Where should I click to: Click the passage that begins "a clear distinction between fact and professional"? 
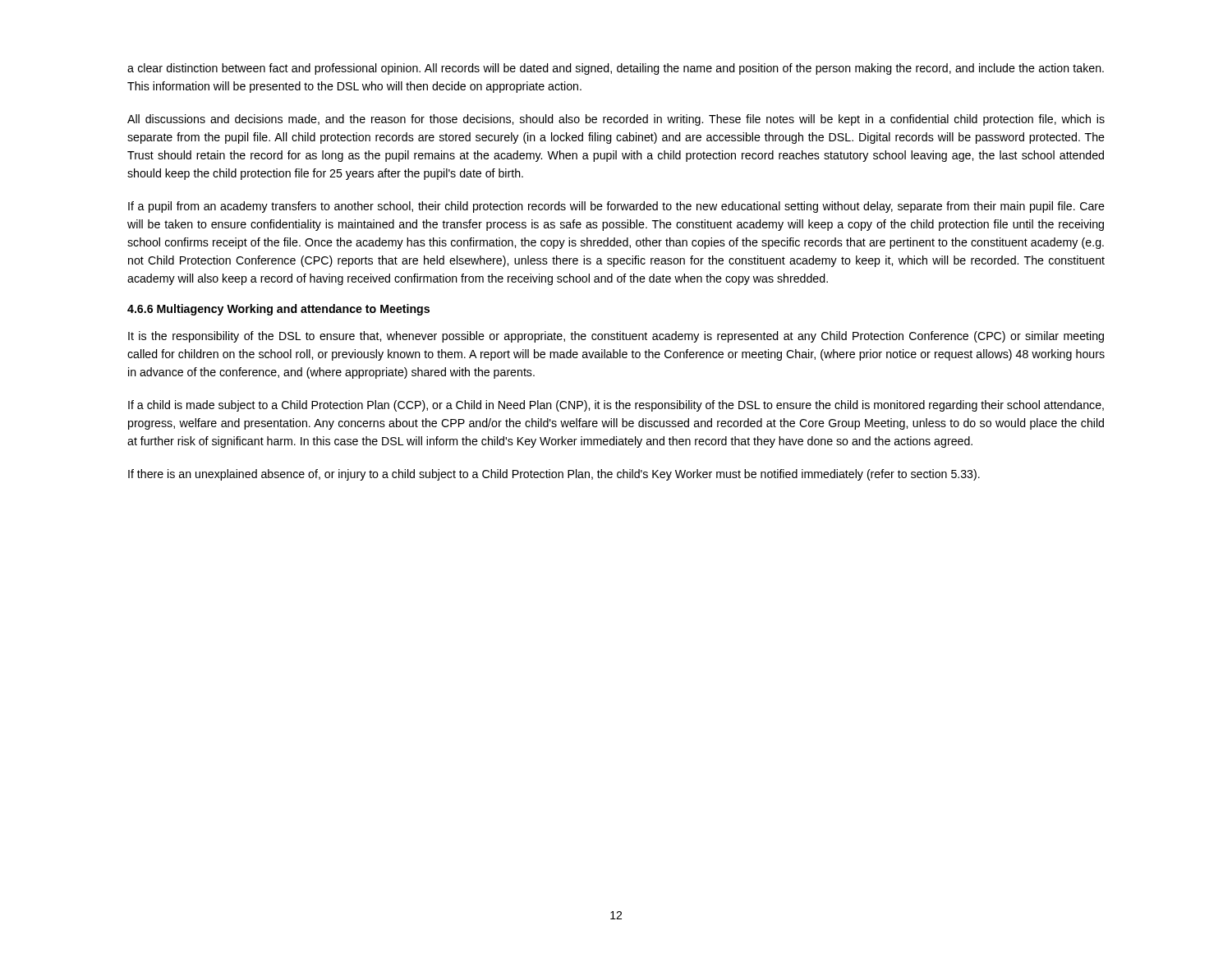point(616,77)
